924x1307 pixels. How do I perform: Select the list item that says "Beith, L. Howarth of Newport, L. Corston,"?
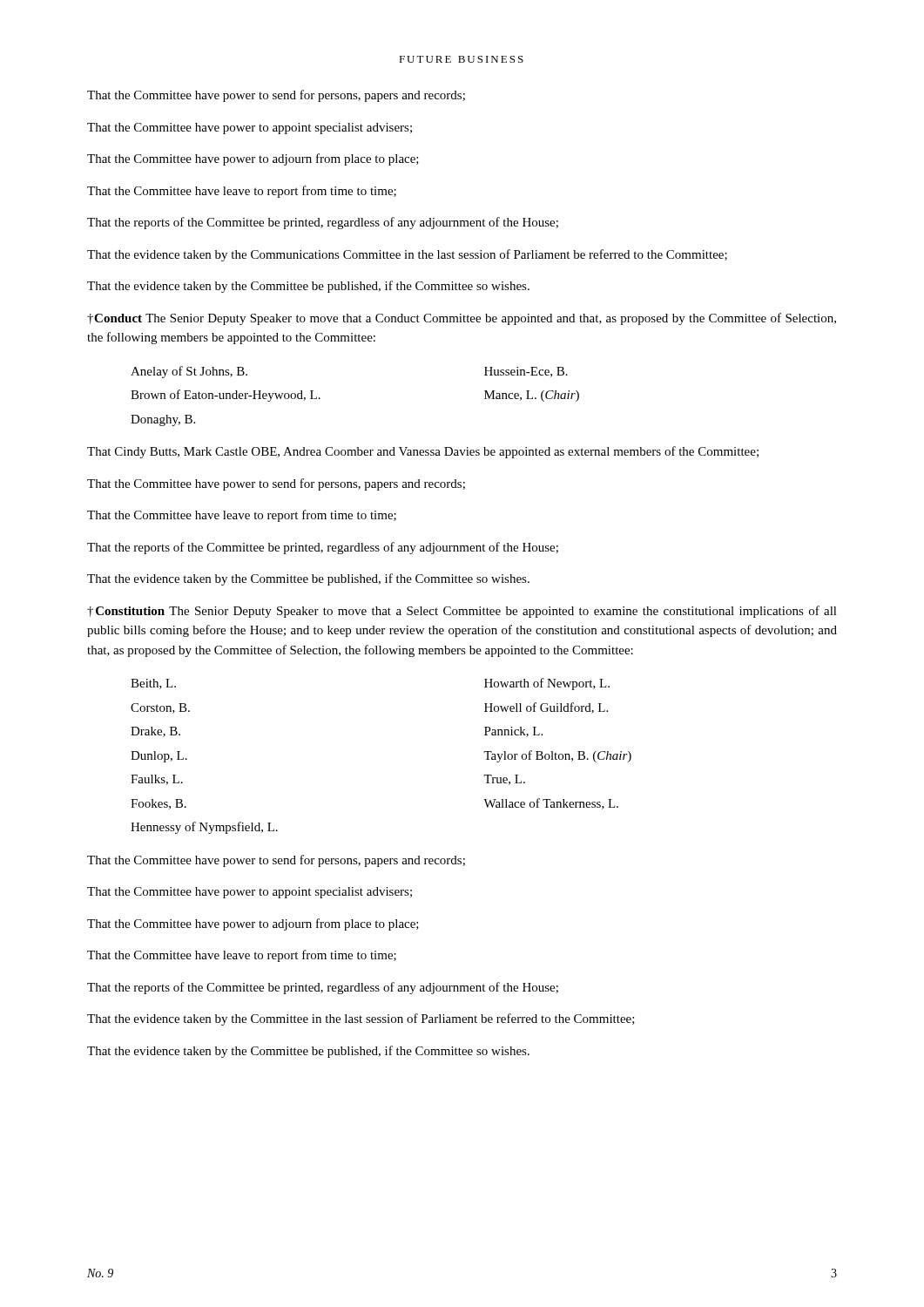point(484,756)
